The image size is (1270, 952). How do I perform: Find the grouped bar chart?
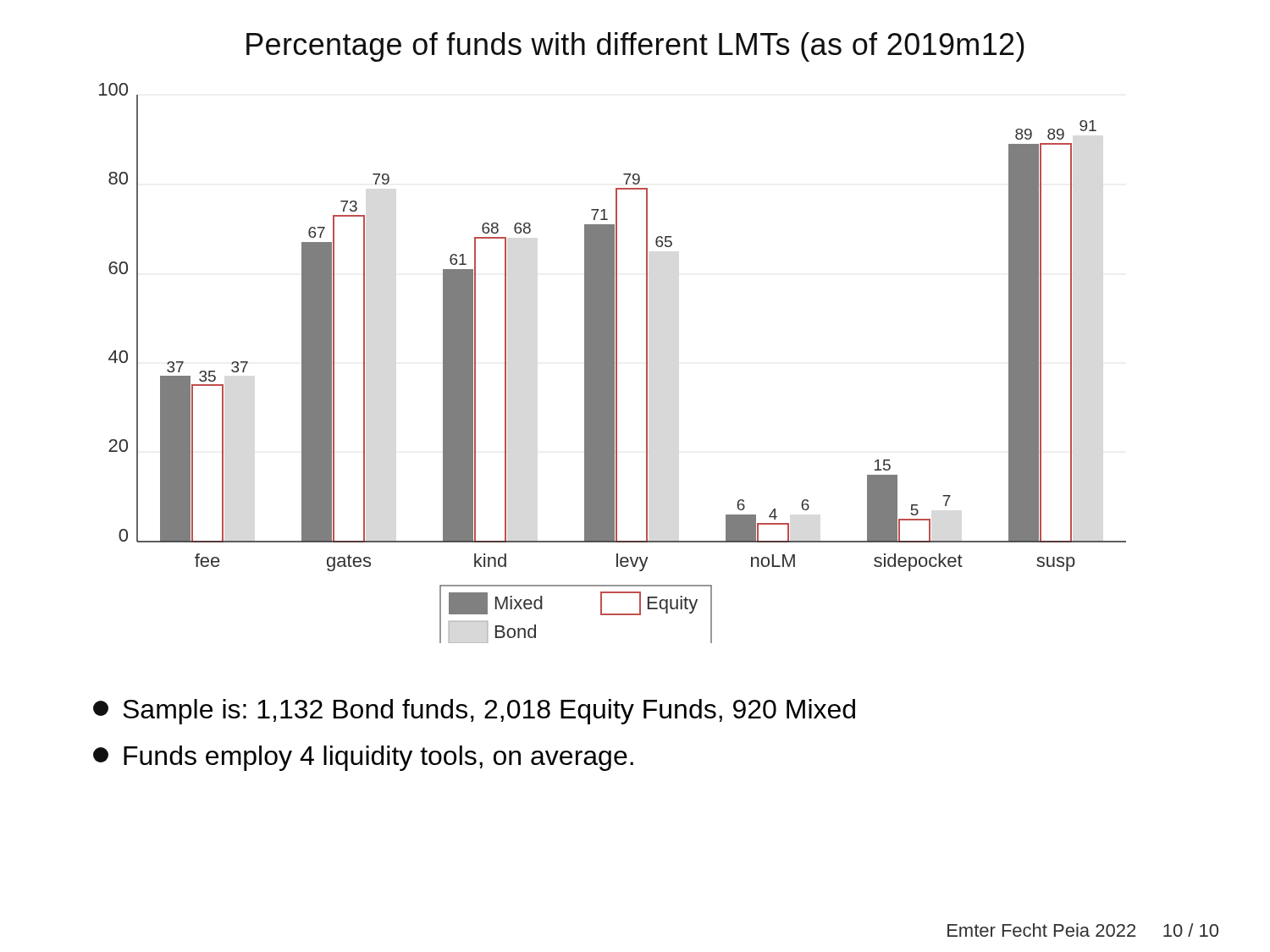coord(622,355)
